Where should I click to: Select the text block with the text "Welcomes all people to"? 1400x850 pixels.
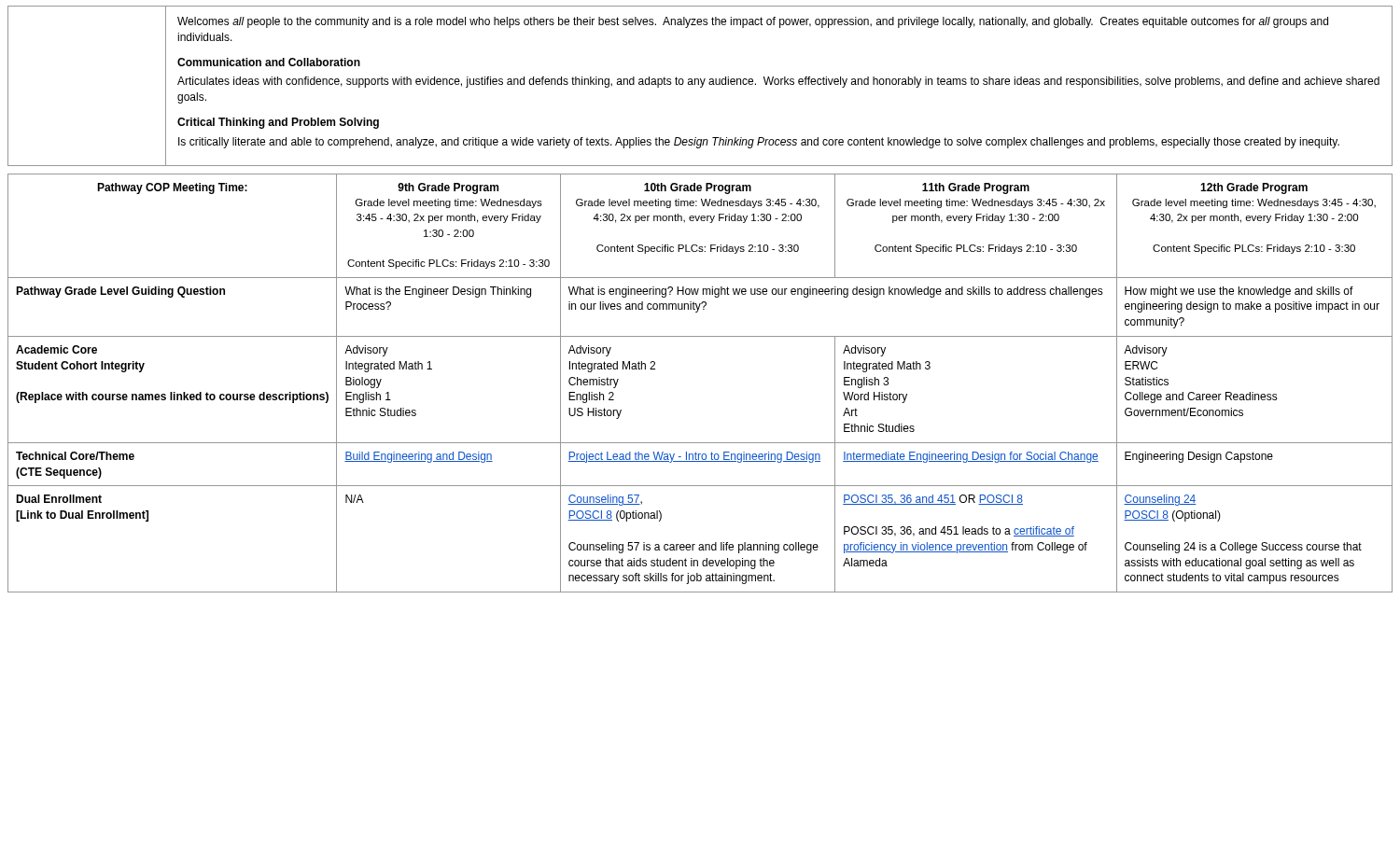(779, 82)
